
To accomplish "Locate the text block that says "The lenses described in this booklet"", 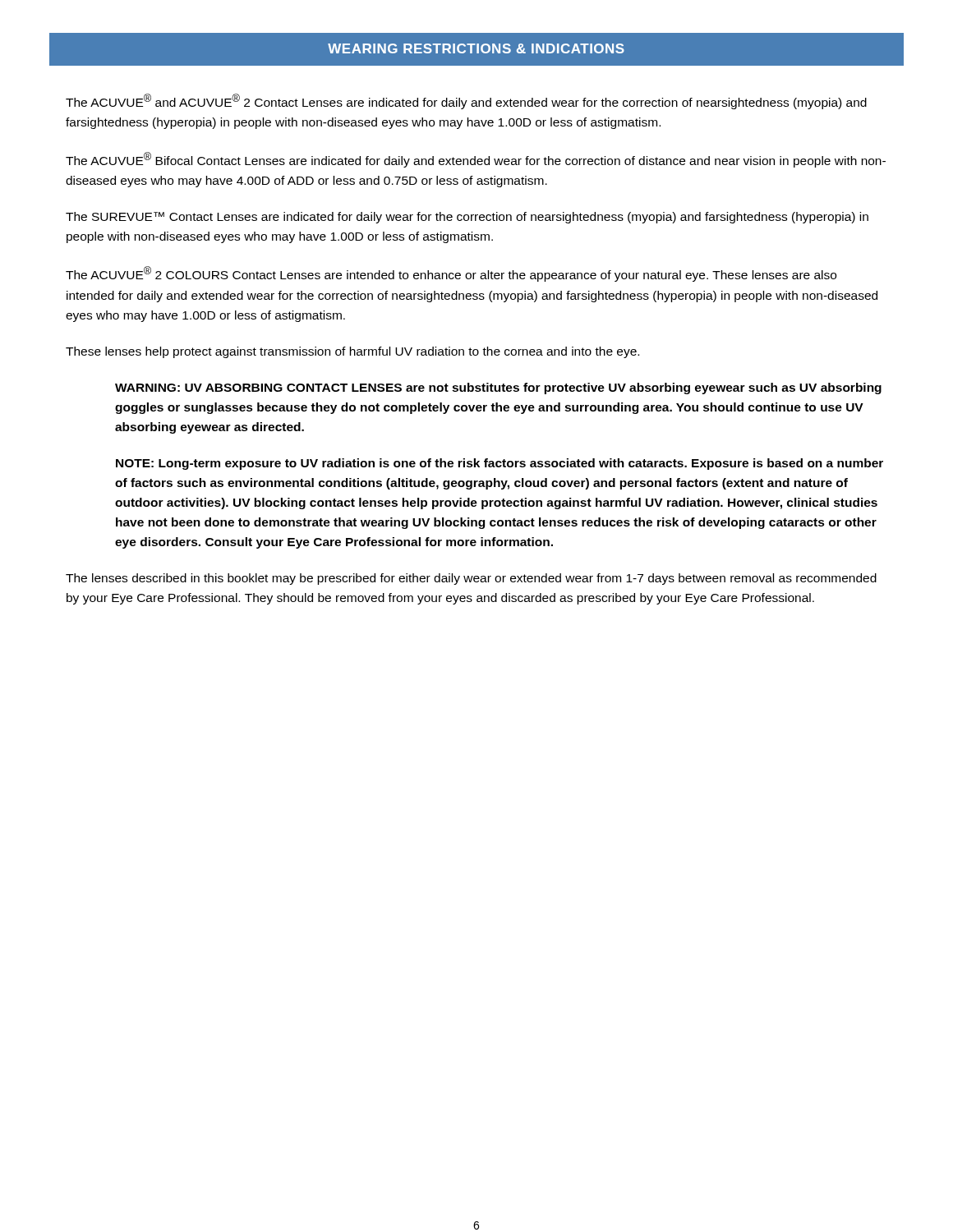I will [471, 587].
